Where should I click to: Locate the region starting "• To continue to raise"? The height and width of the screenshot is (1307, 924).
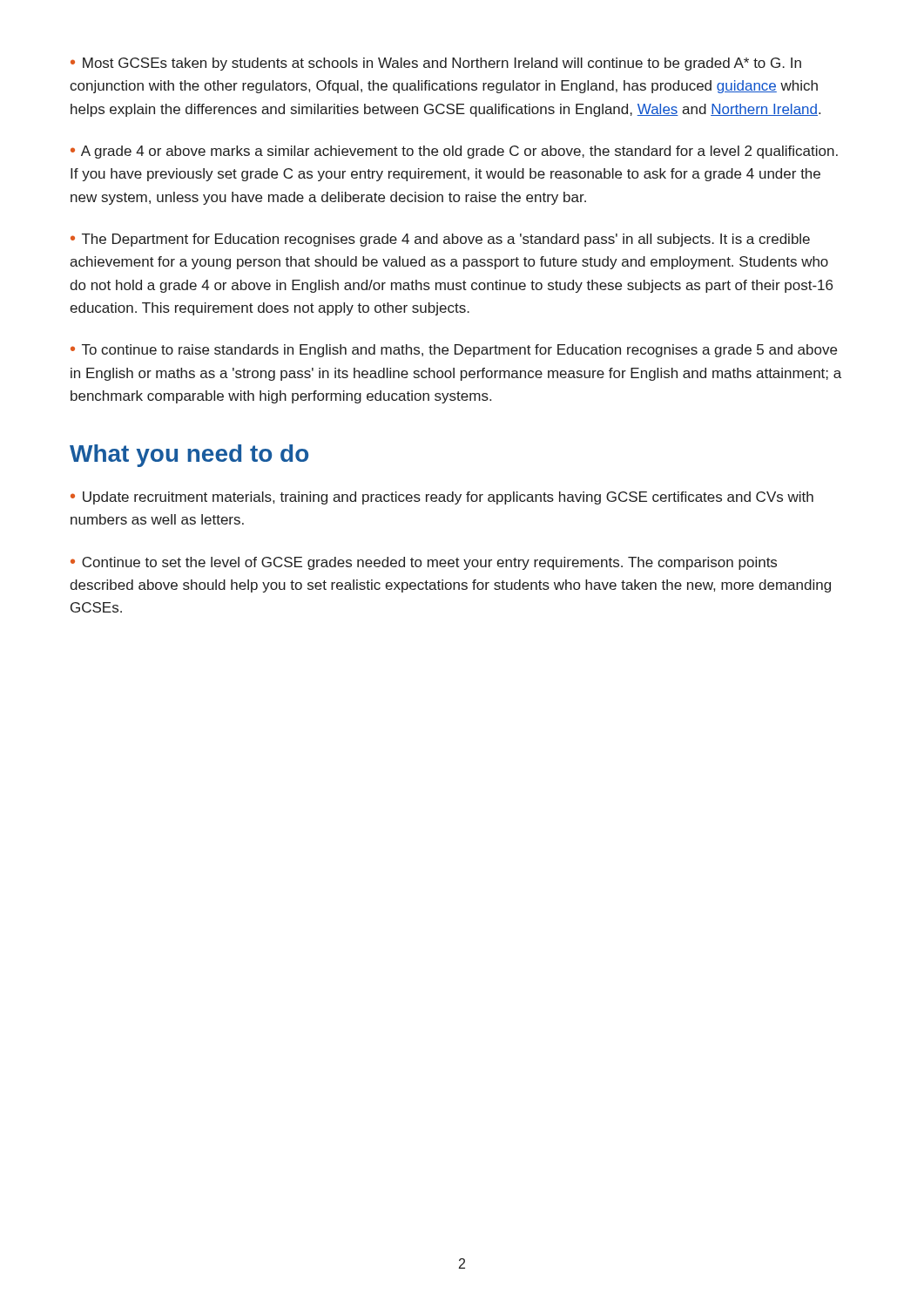(x=458, y=374)
